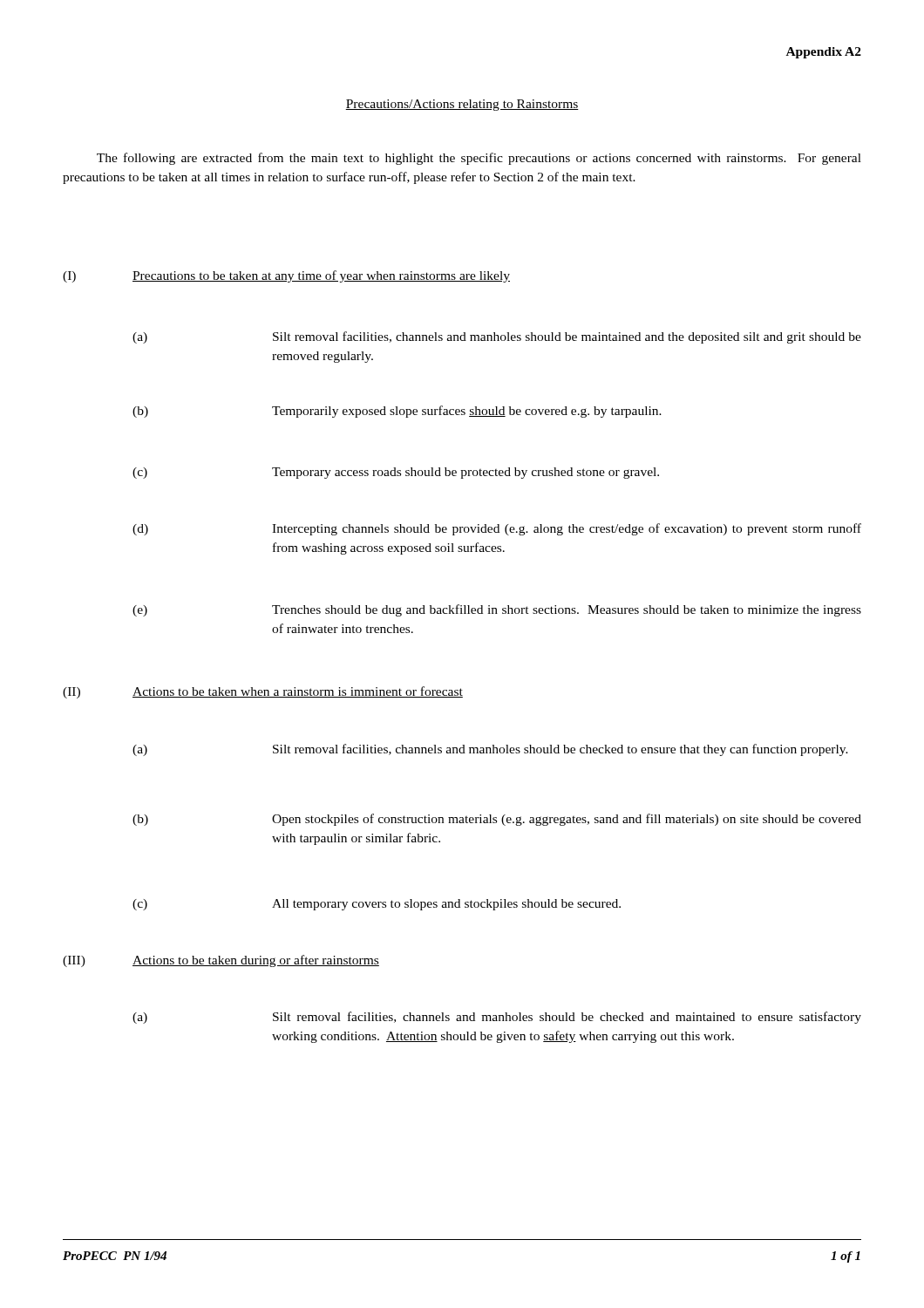
Task: Locate the block of text that opens with "(e) Trenches should be dug"
Action: [462, 620]
